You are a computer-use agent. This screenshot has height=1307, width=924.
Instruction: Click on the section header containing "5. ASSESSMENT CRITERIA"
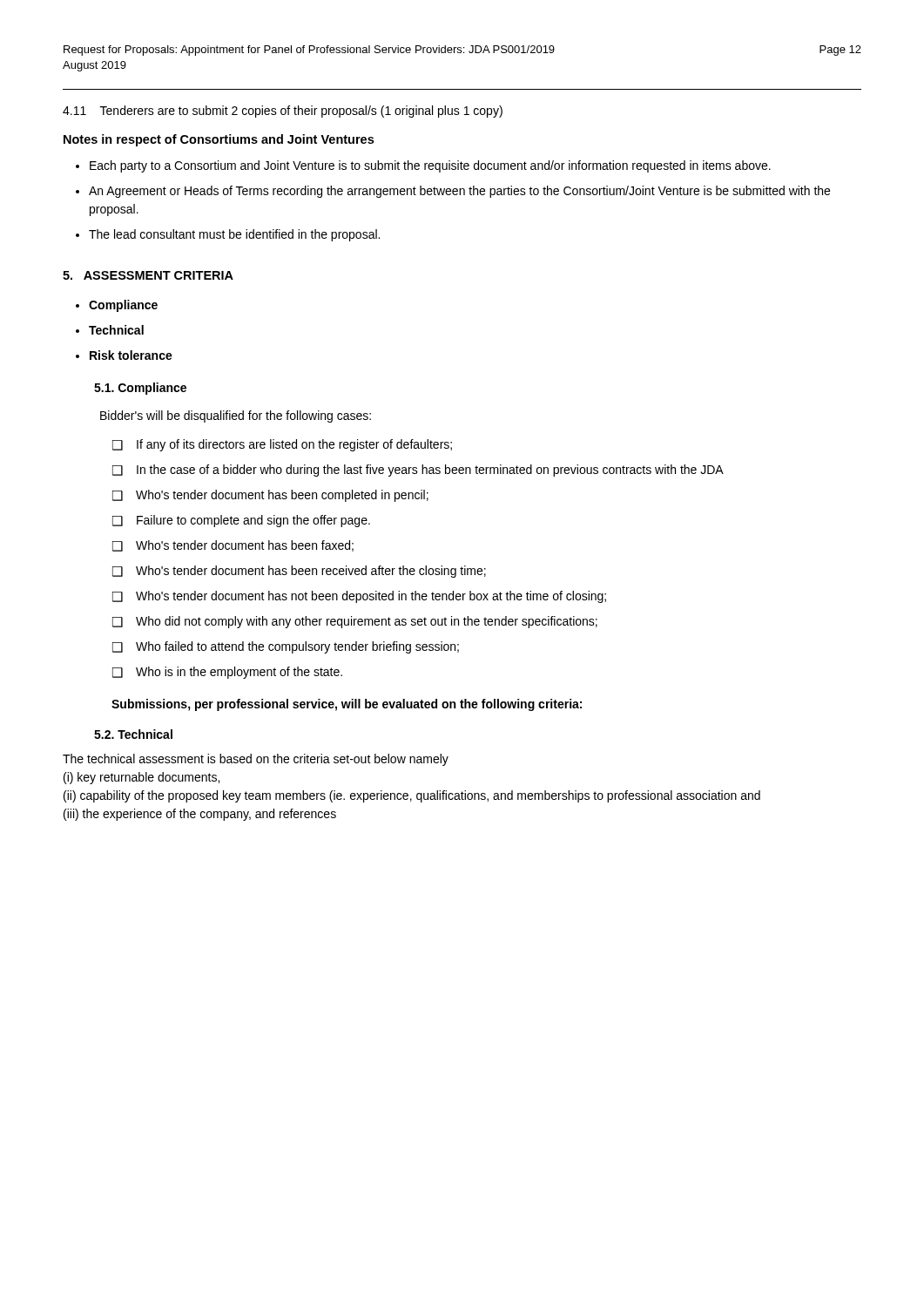(x=148, y=276)
